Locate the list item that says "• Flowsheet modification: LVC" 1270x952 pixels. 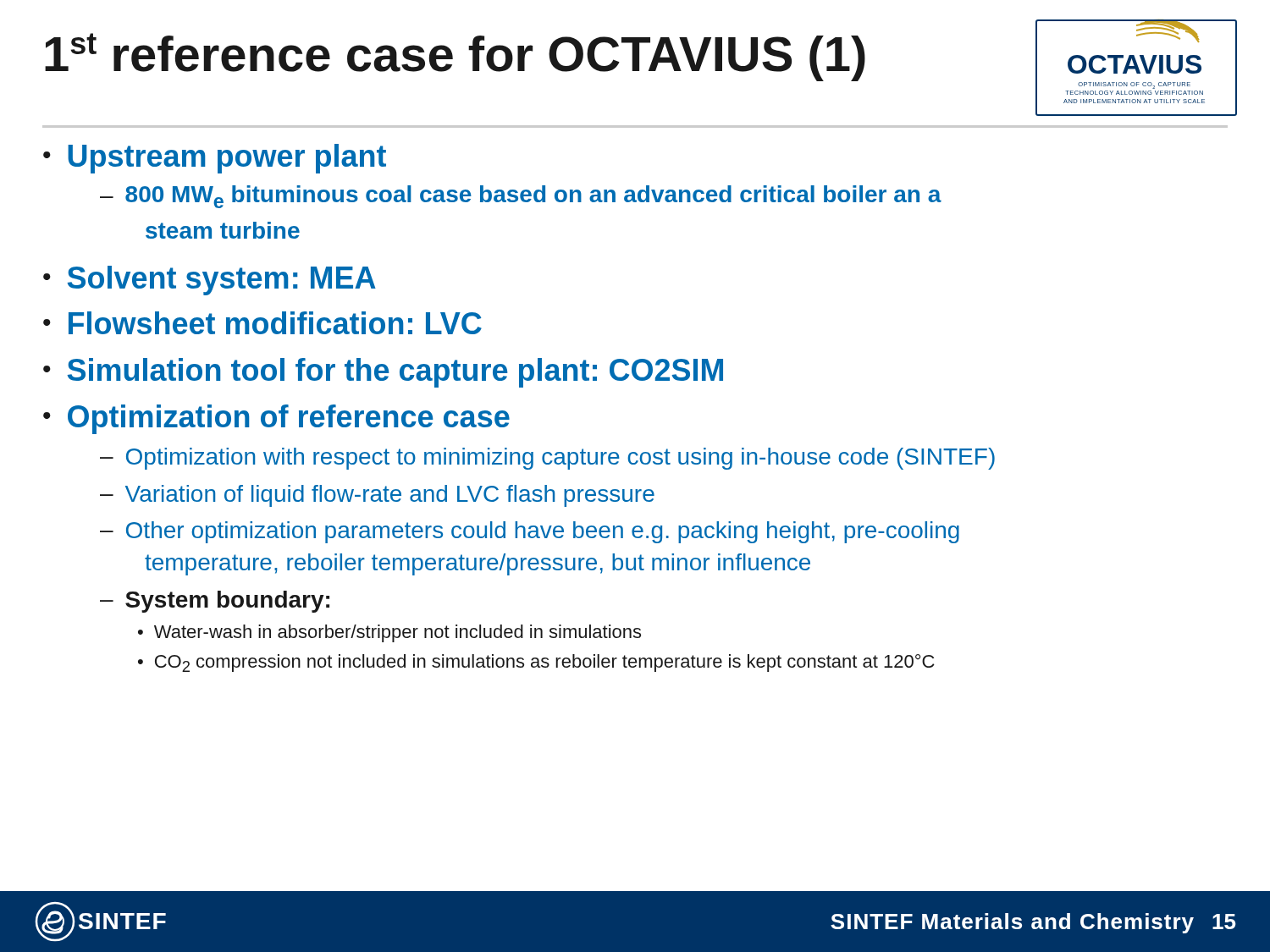[262, 325]
